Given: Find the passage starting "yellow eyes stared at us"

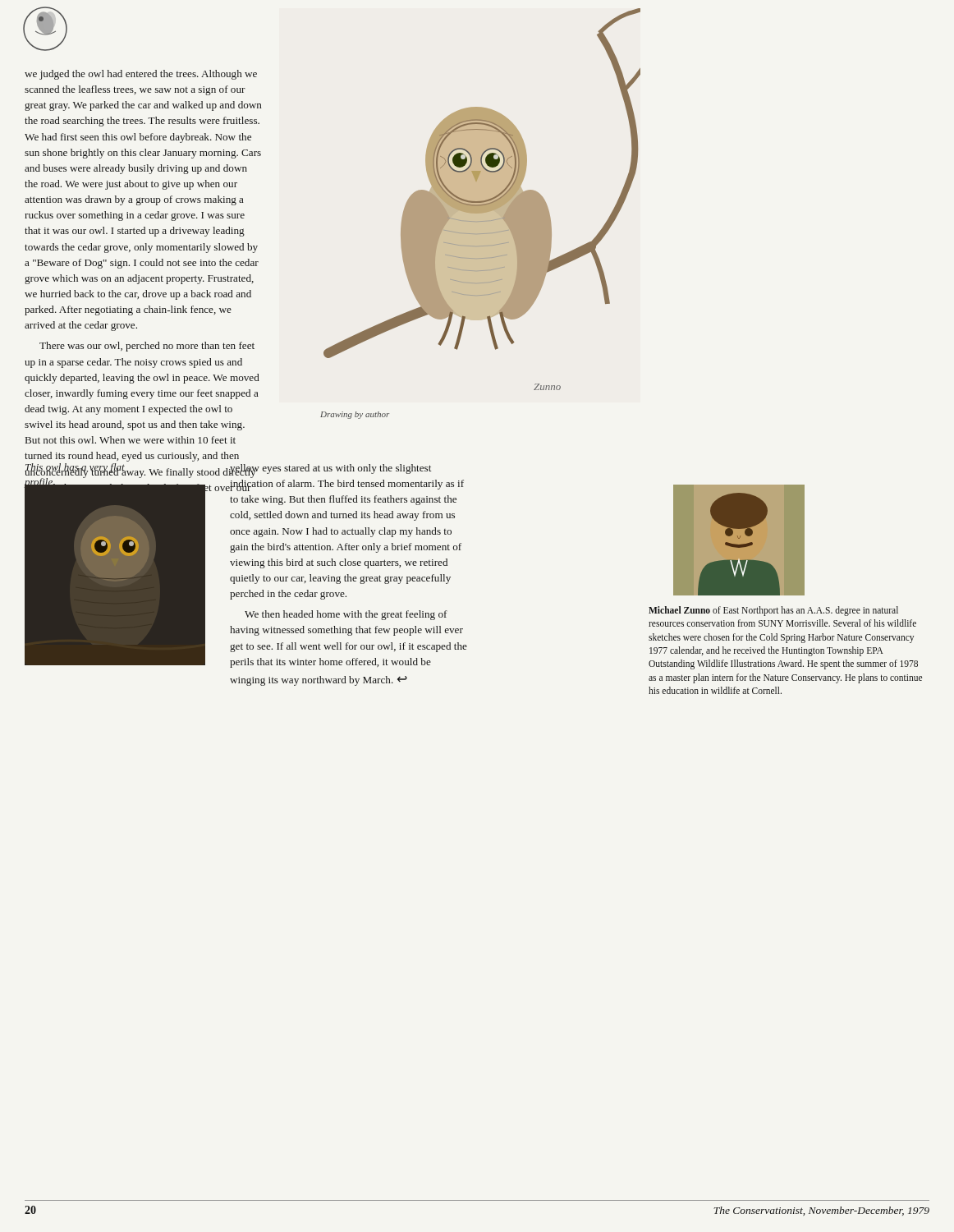Looking at the screenshot, I should coord(349,574).
